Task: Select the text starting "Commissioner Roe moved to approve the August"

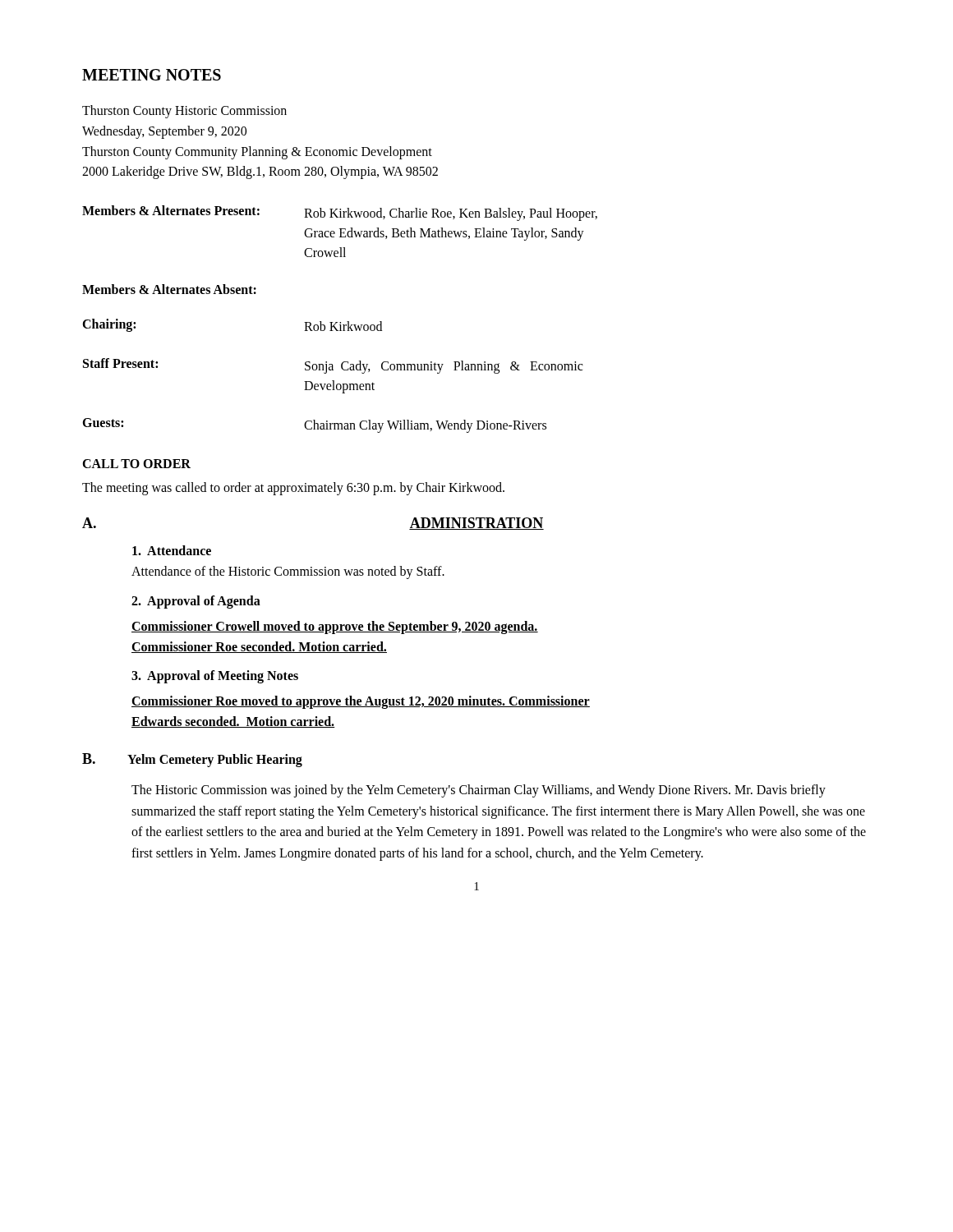Action: (501, 712)
